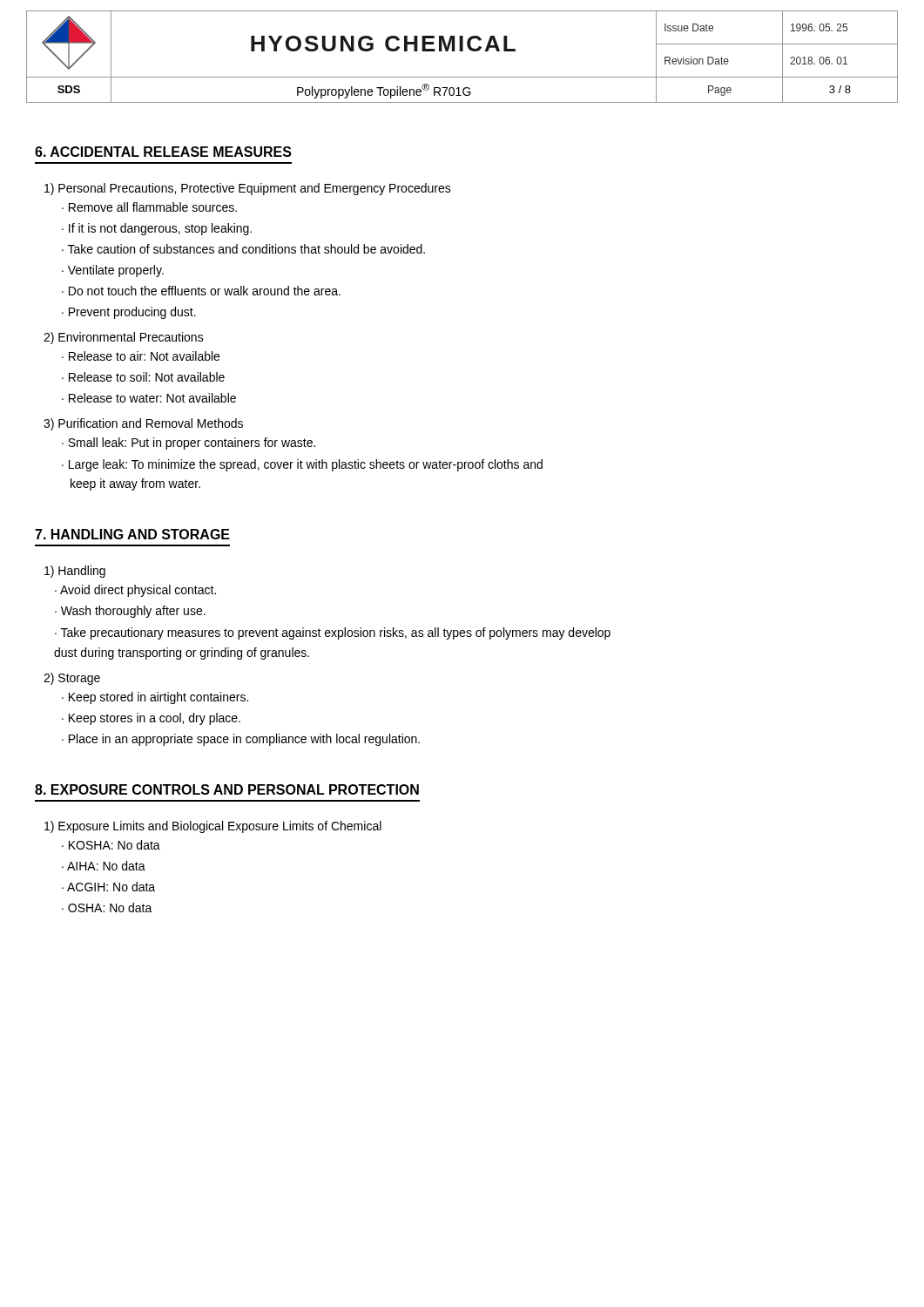This screenshot has height=1307, width=924.
Task: Select the text that says "2) Environmental Precautions"
Action: [123, 337]
